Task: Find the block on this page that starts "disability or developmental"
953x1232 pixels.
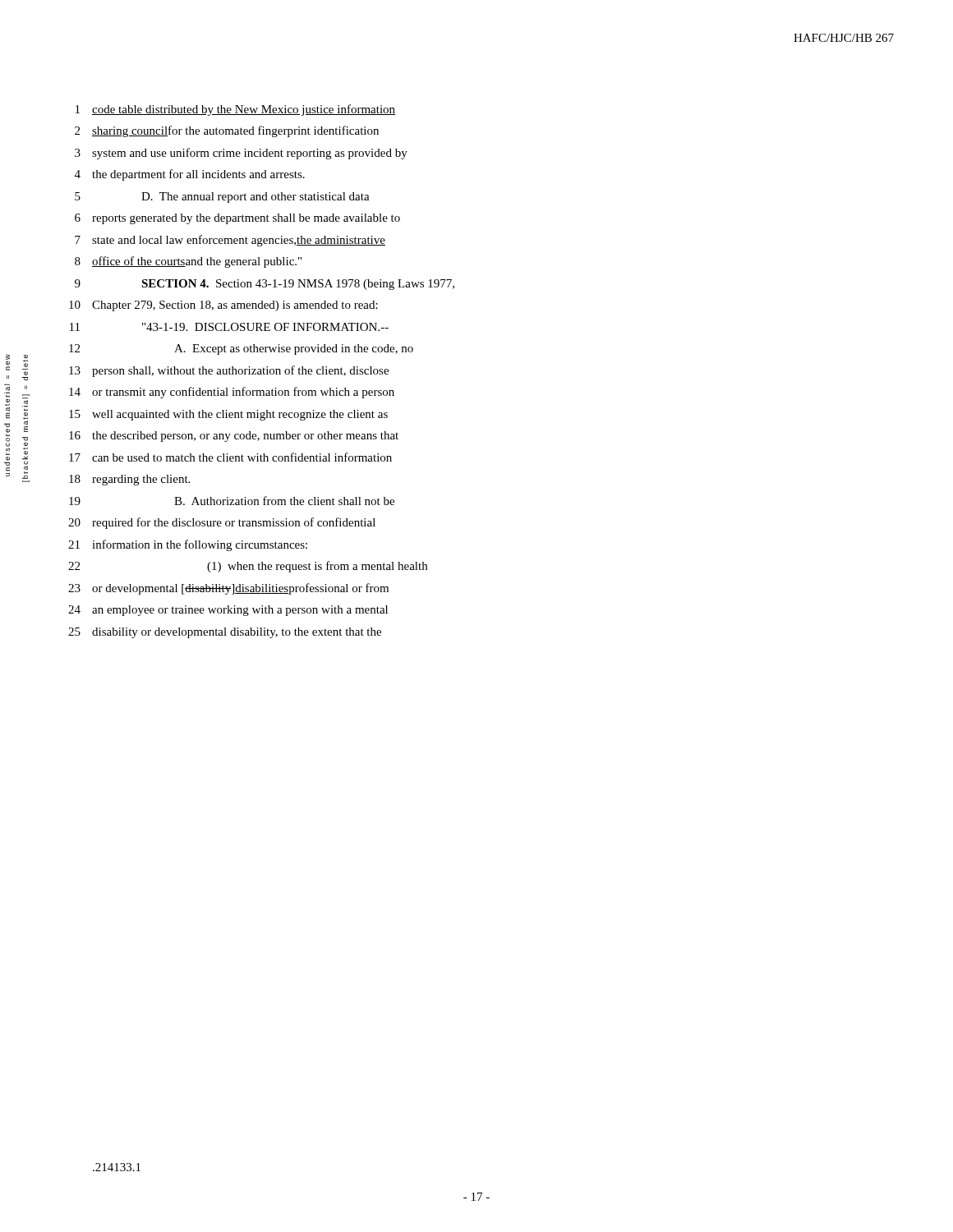Action: tap(237, 631)
